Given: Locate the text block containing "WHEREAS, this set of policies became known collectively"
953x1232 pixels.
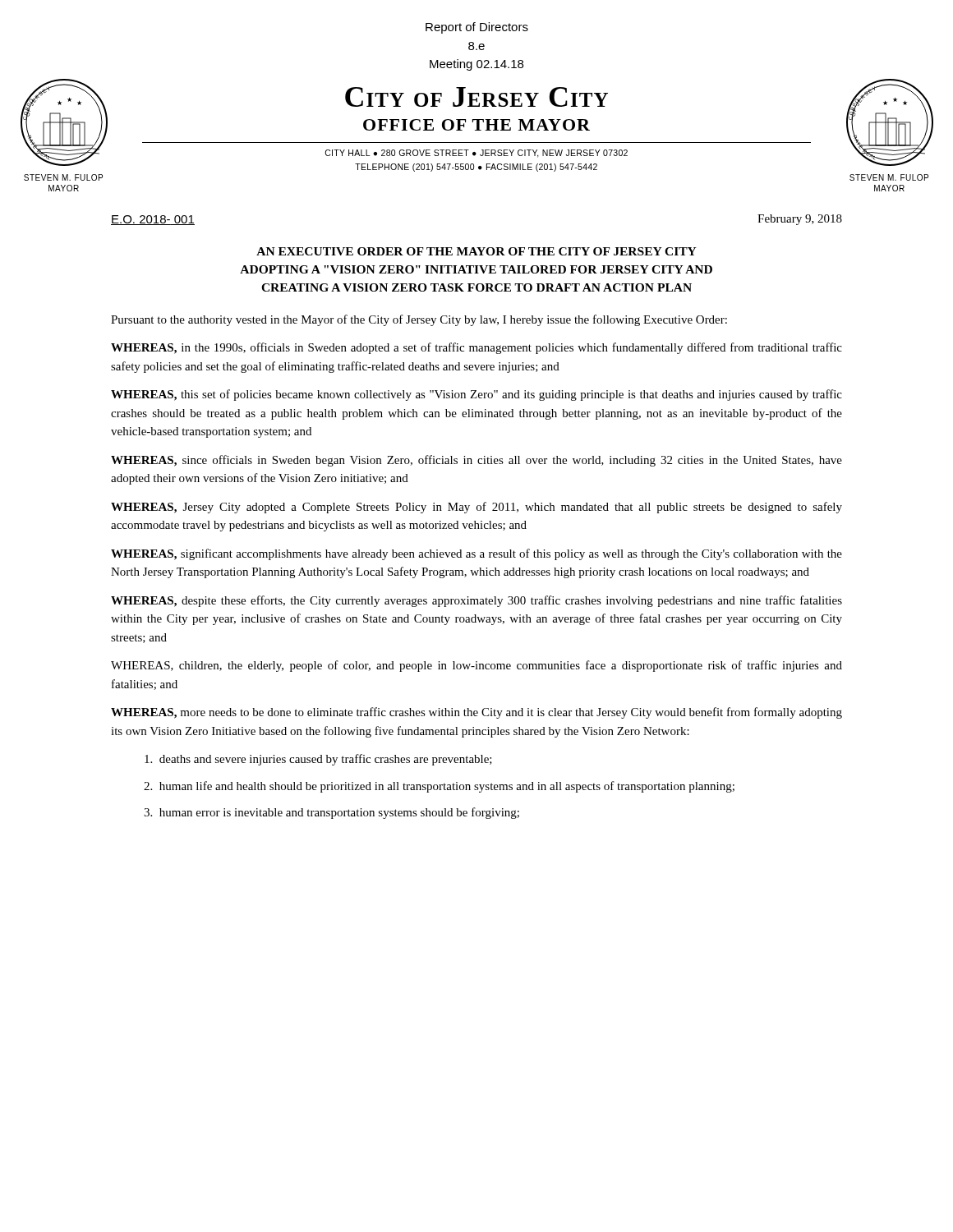Looking at the screenshot, I should [x=476, y=413].
